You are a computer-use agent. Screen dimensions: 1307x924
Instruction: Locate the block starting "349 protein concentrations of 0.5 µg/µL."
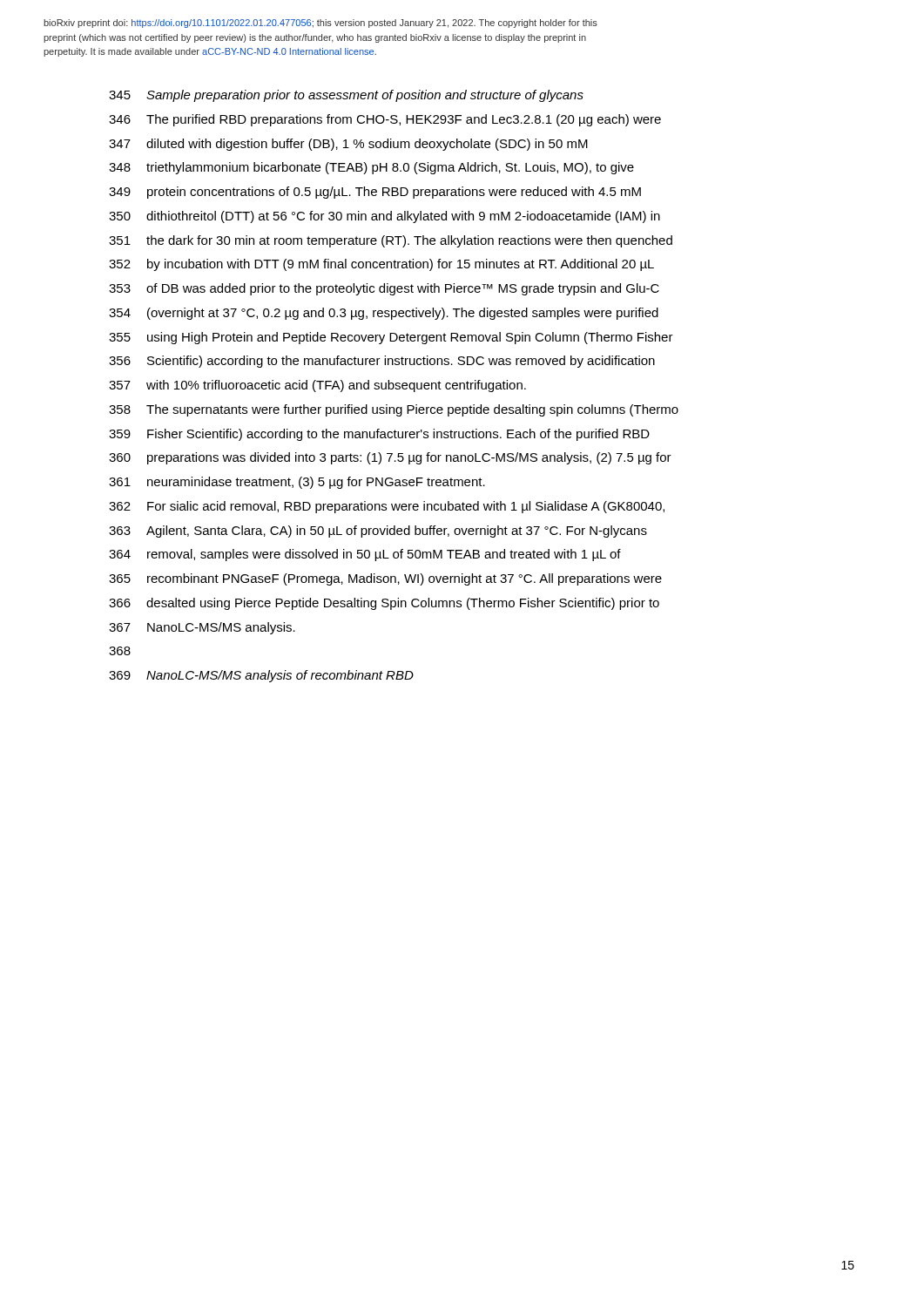[x=471, y=192]
